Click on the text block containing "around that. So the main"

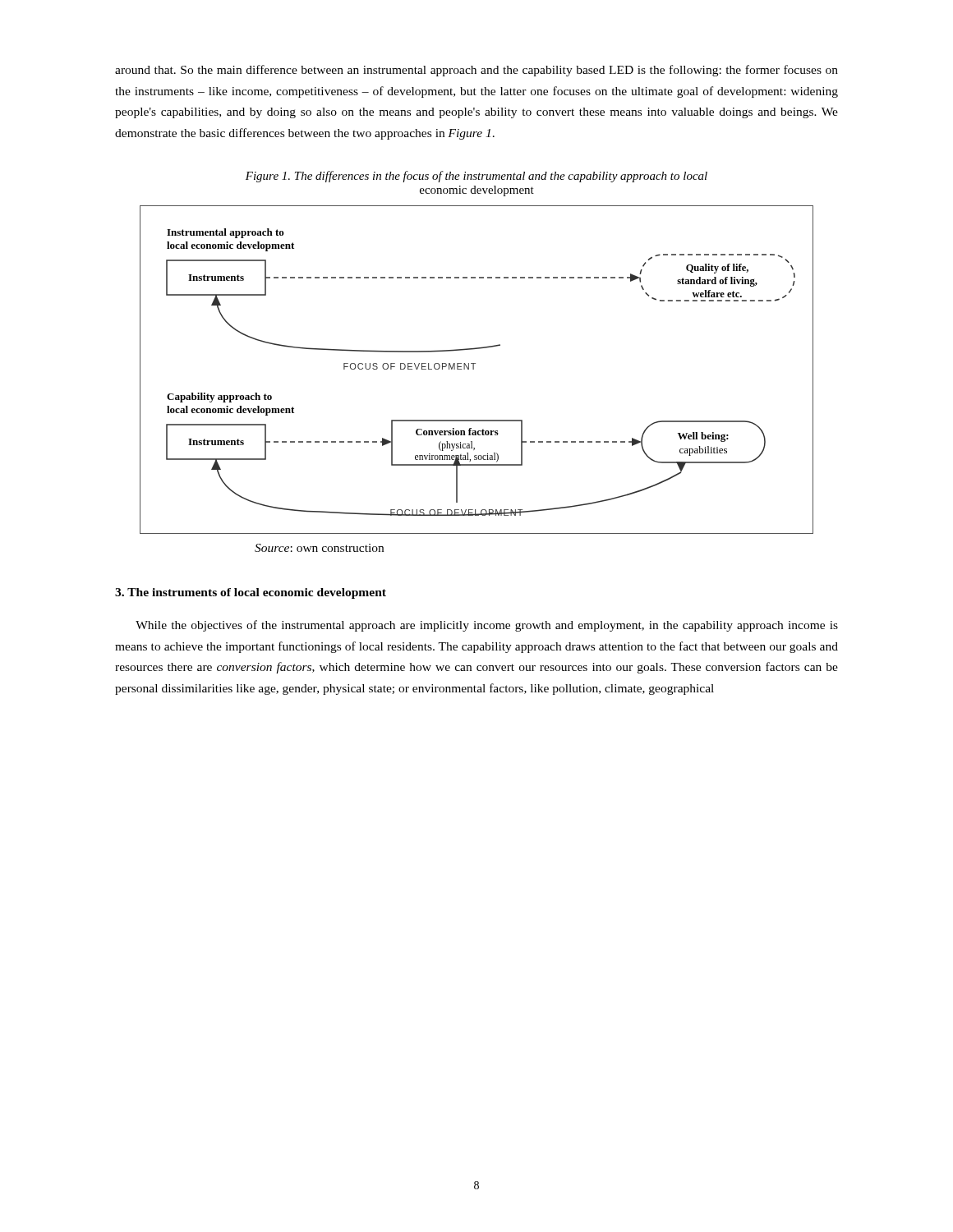[476, 101]
